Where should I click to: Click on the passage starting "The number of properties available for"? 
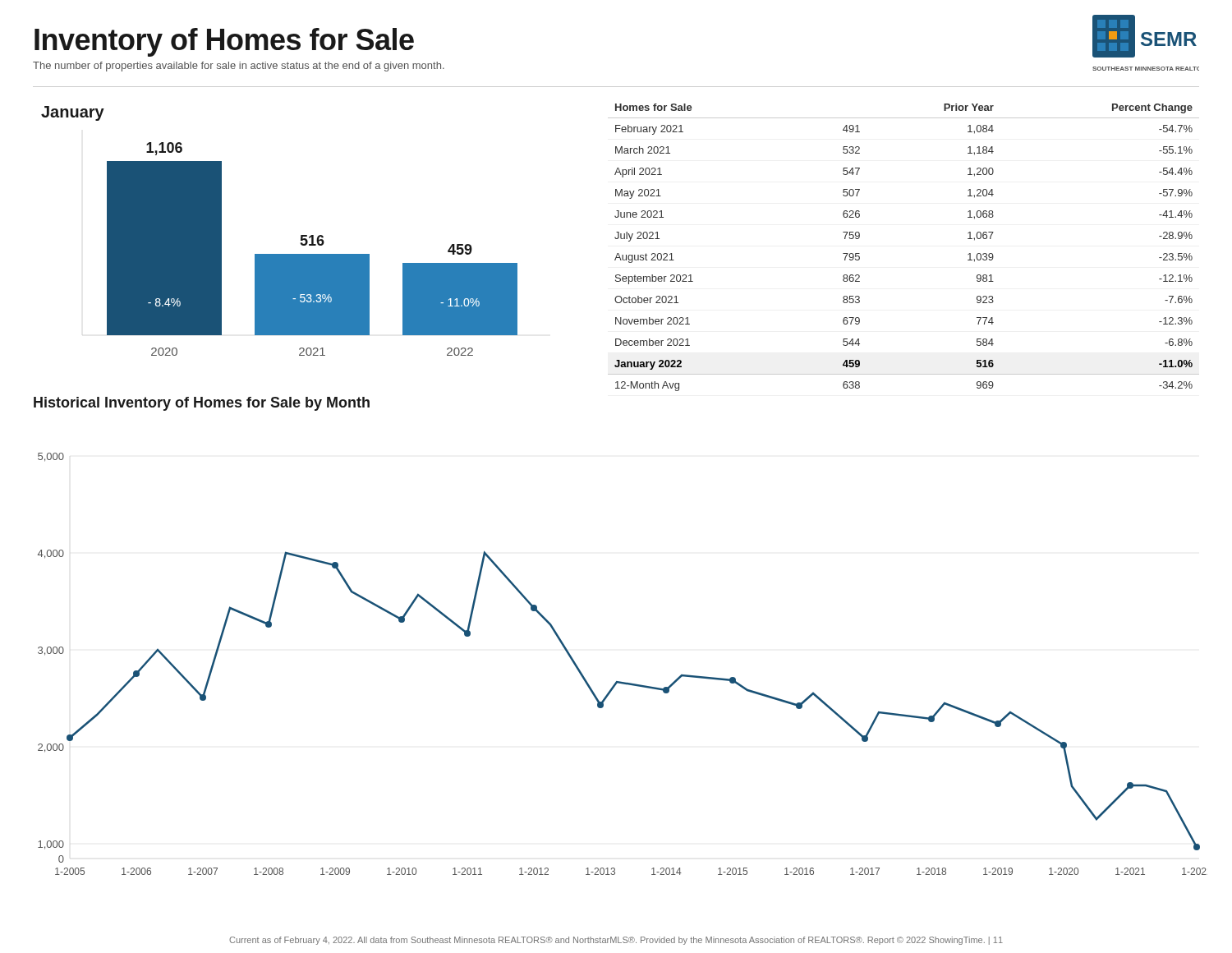(239, 65)
